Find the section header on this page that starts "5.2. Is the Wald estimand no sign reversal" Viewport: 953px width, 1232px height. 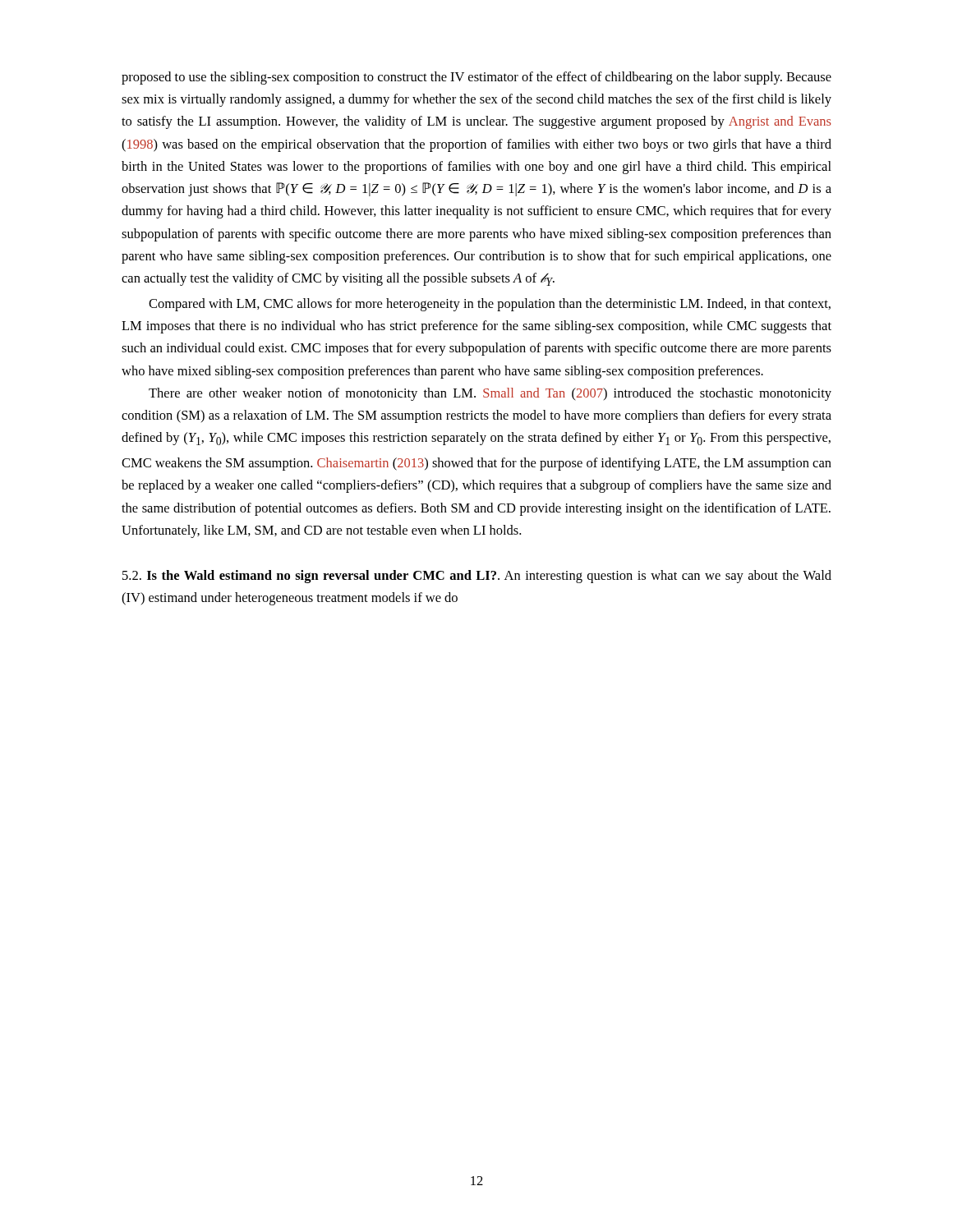476,587
